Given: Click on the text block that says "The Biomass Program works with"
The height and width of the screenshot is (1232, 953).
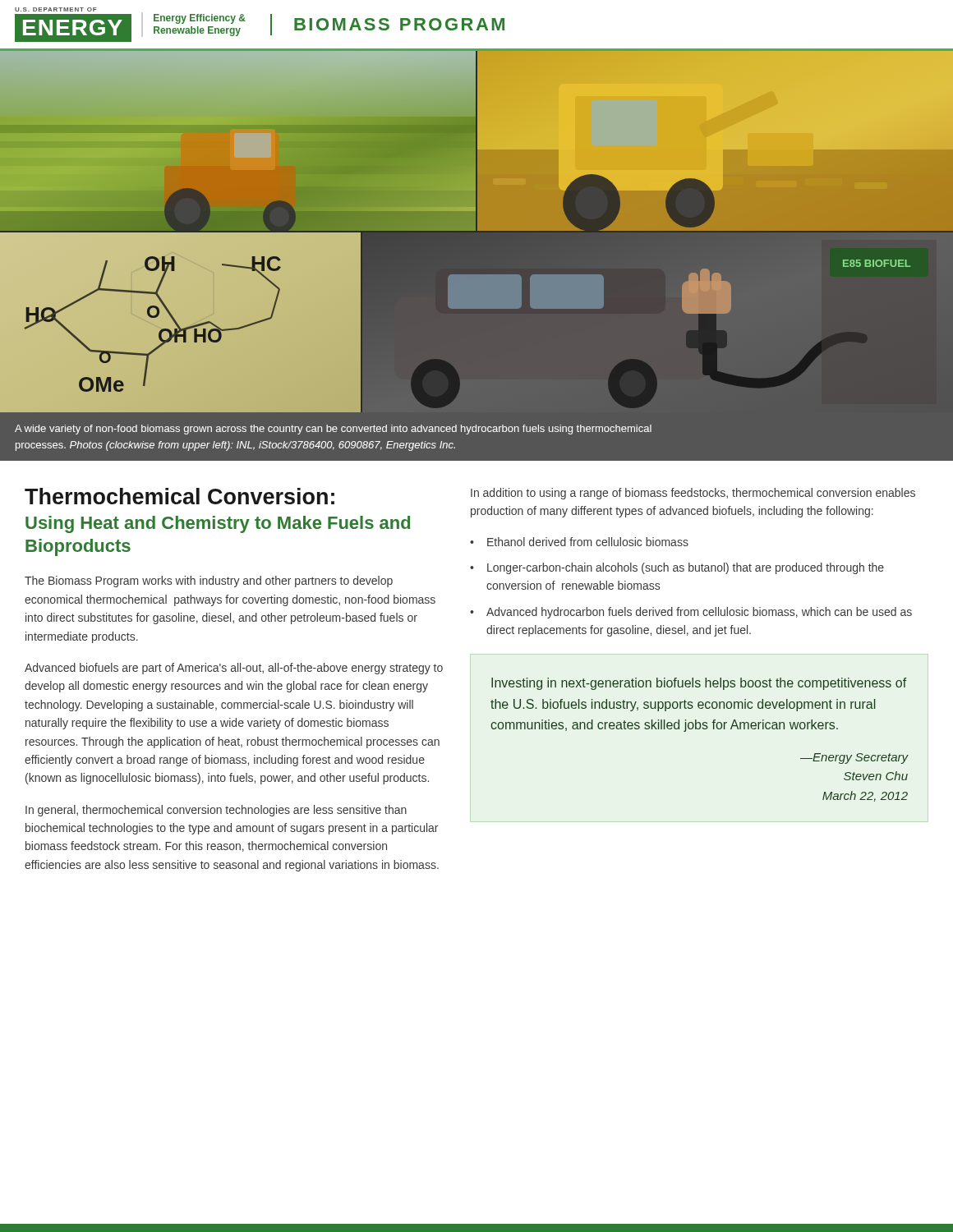Looking at the screenshot, I should tap(230, 609).
